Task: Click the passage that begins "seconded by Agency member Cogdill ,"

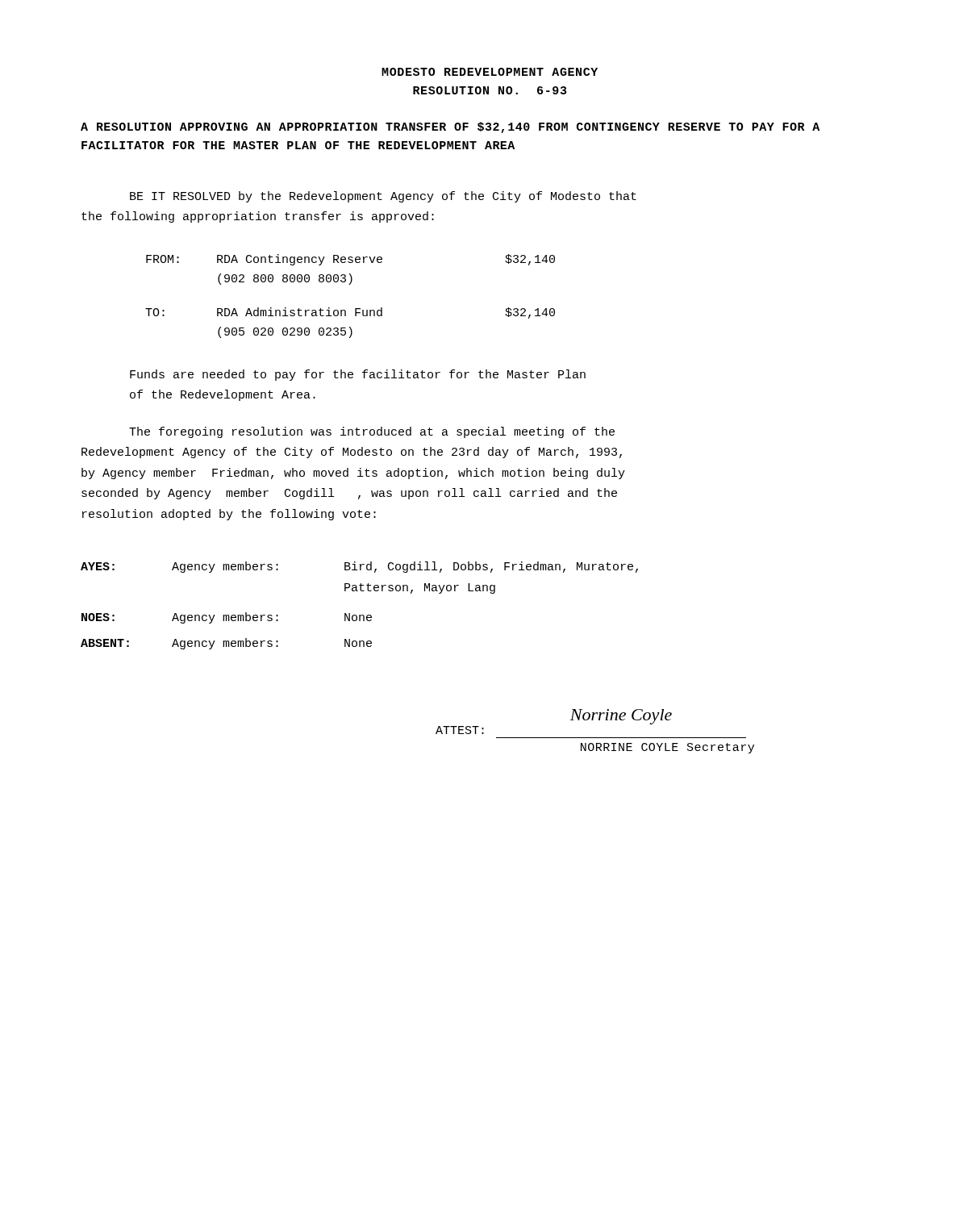Action: click(349, 494)
